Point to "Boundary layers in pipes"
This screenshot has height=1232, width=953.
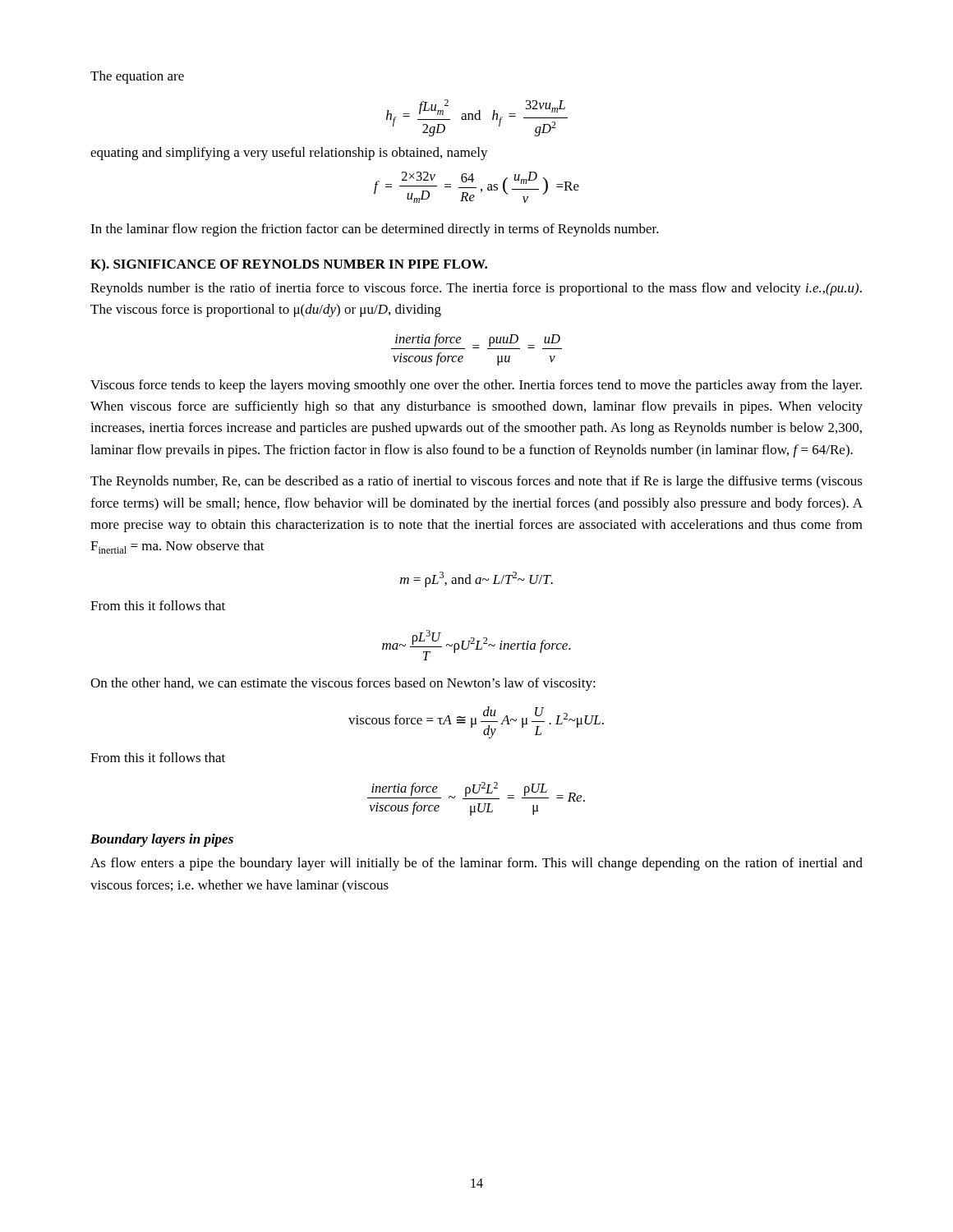click(162, 839)
